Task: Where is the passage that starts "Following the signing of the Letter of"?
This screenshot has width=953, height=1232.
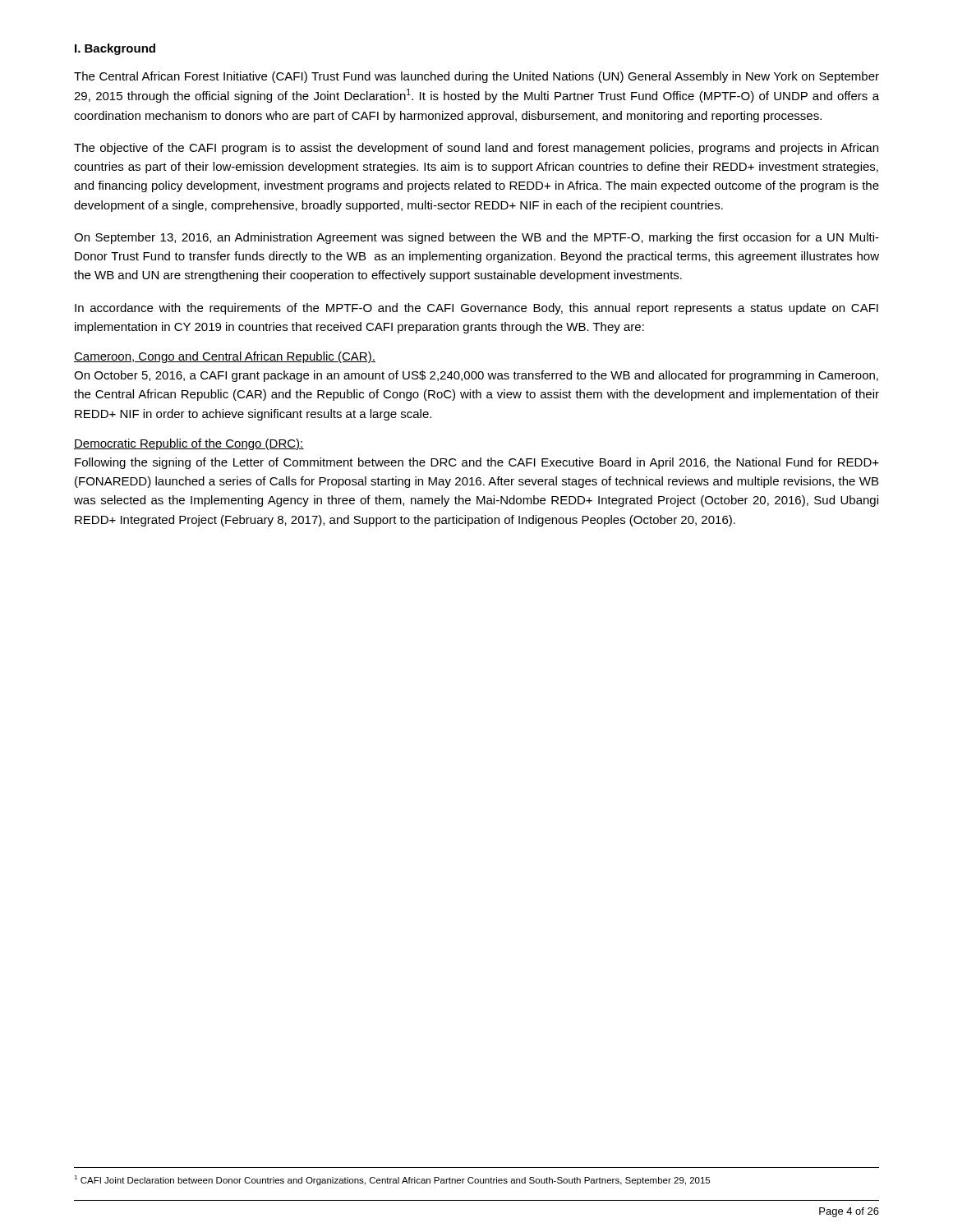Action: coord(476,490)
